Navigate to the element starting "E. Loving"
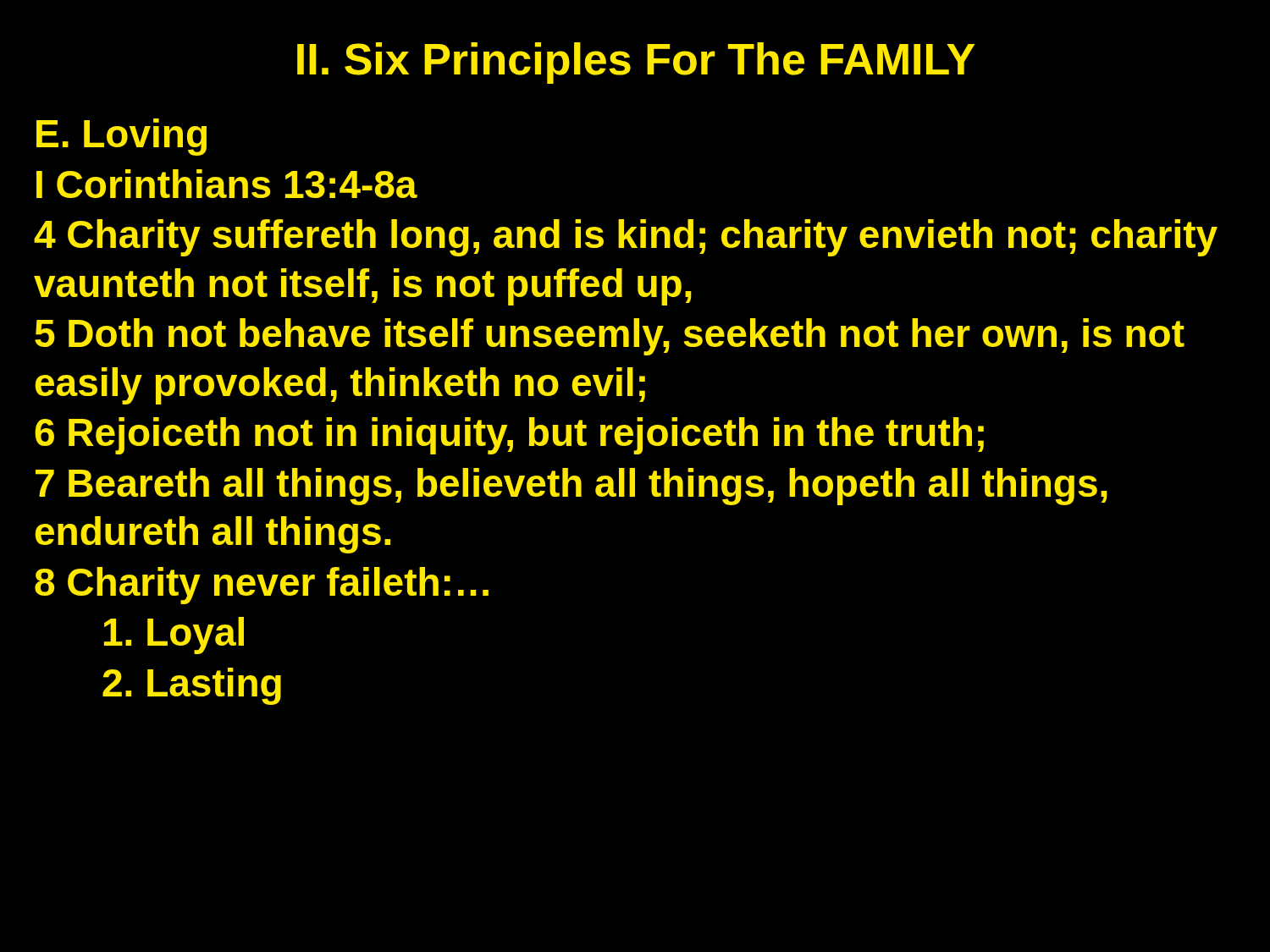The width and height of the screenshot is (1270, 952). coord(121,137)
